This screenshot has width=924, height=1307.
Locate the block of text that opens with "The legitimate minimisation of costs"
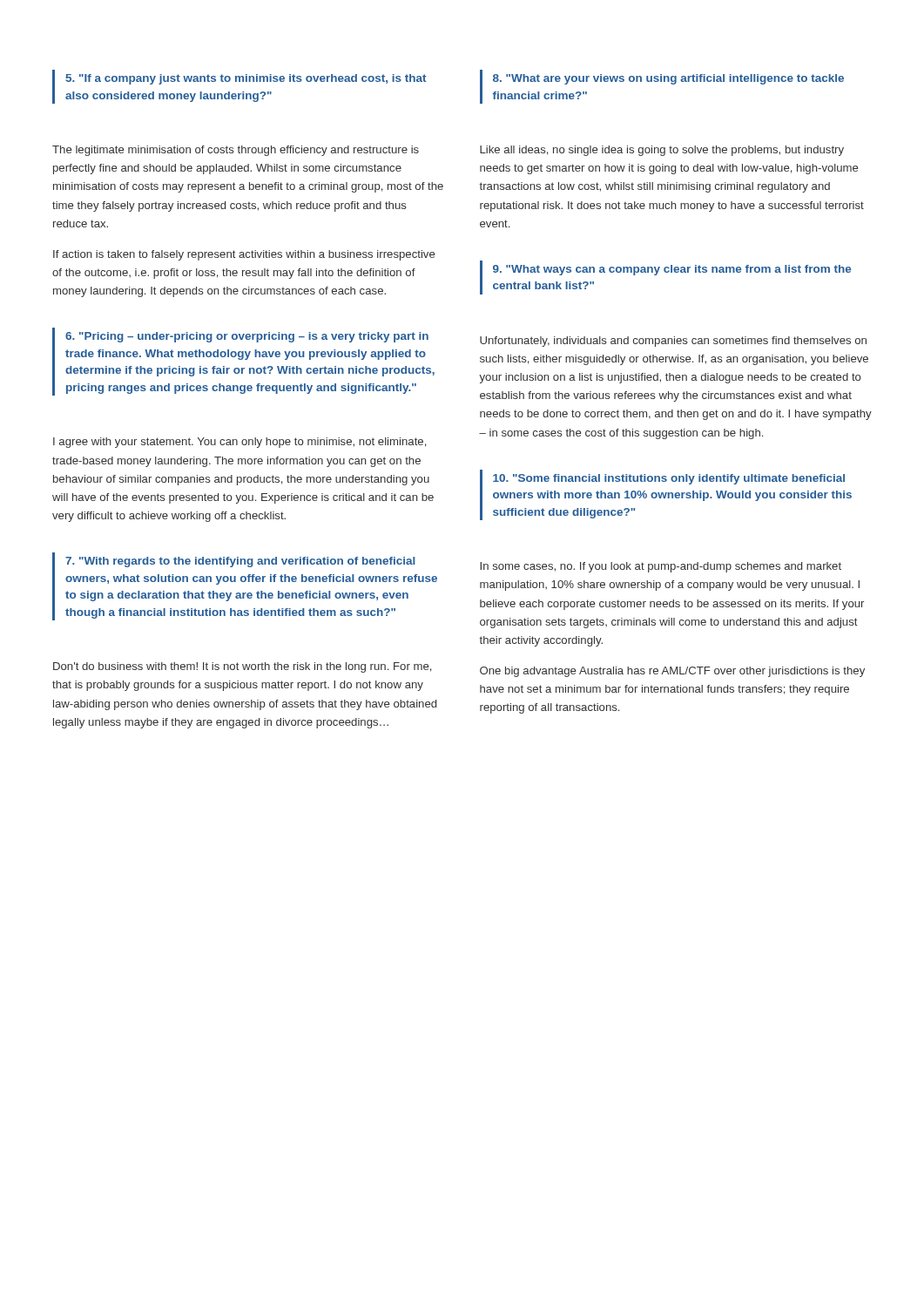tap(248, 220)
